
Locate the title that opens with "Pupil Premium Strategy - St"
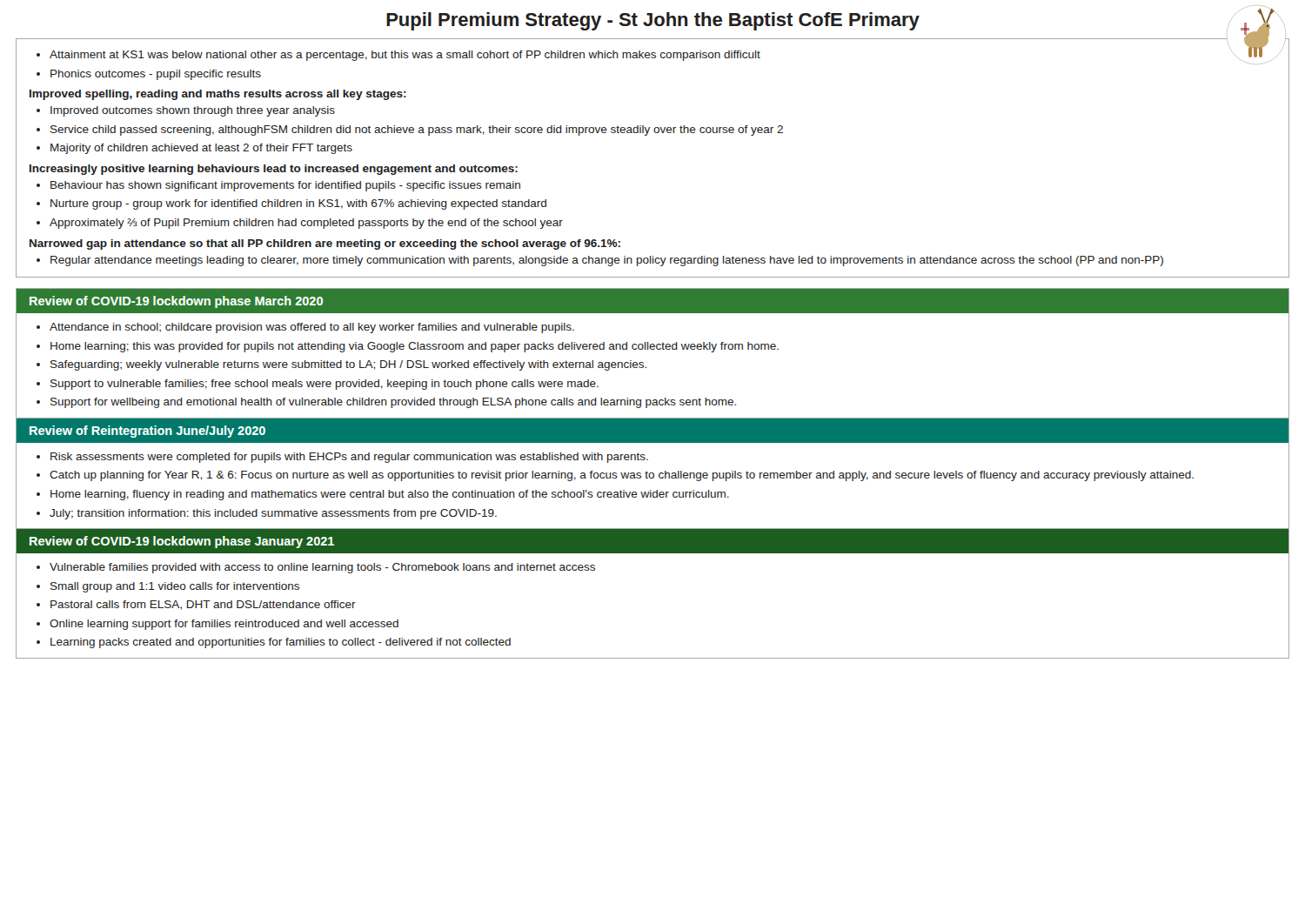pos(652,20)
